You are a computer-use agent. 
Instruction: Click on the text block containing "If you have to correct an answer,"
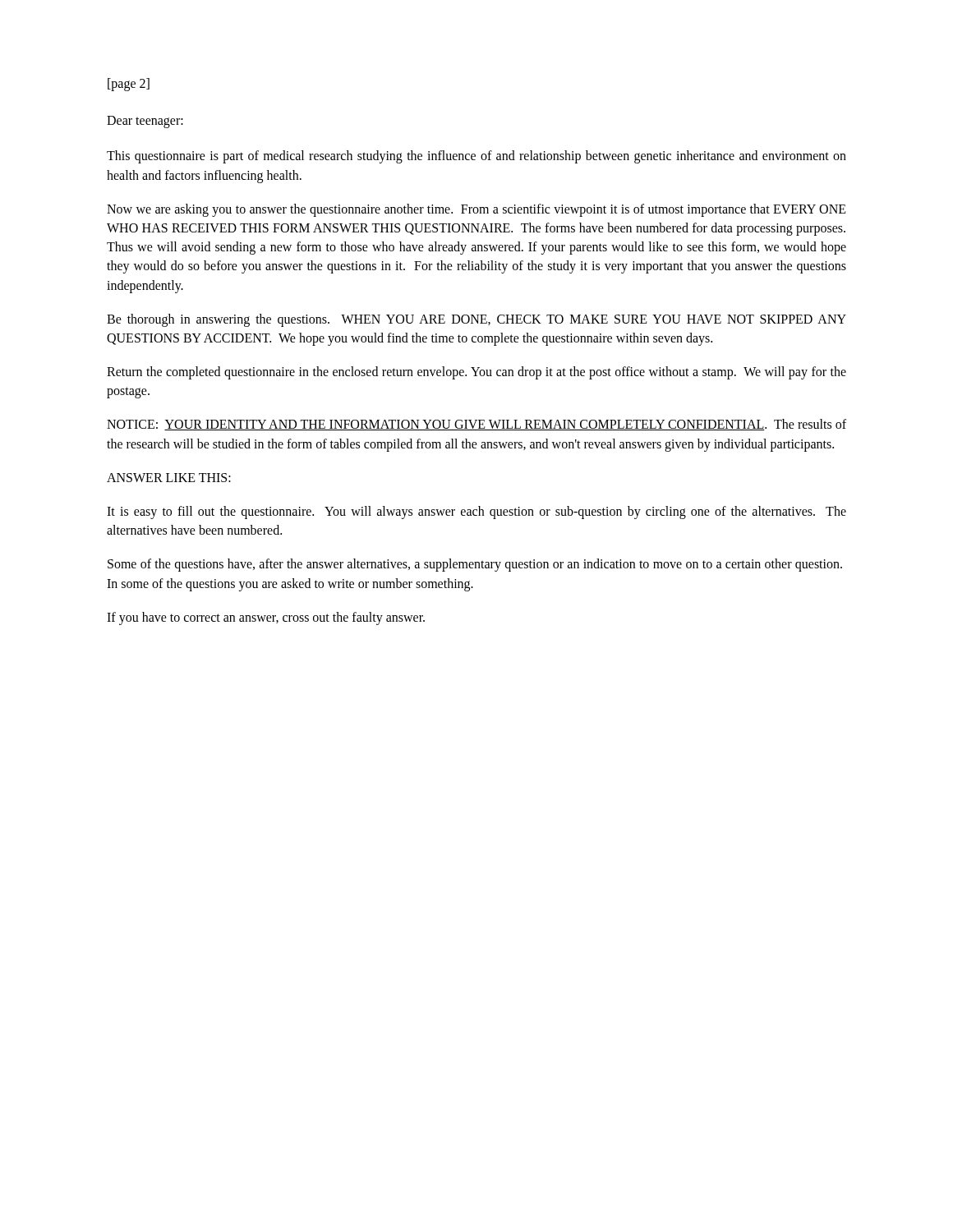(x=266, y=618)
